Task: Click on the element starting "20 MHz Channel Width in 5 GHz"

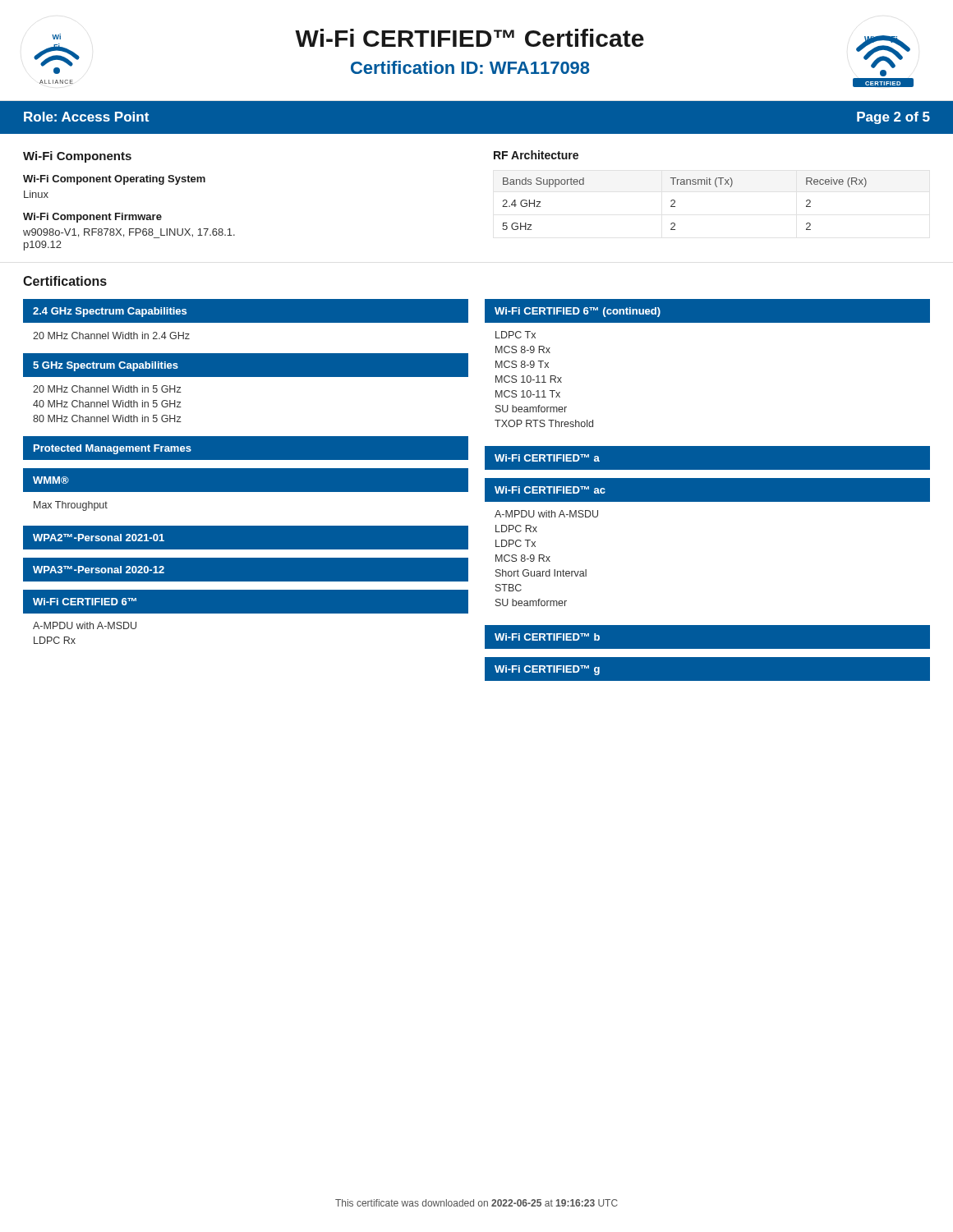Action: click(107, 389)
